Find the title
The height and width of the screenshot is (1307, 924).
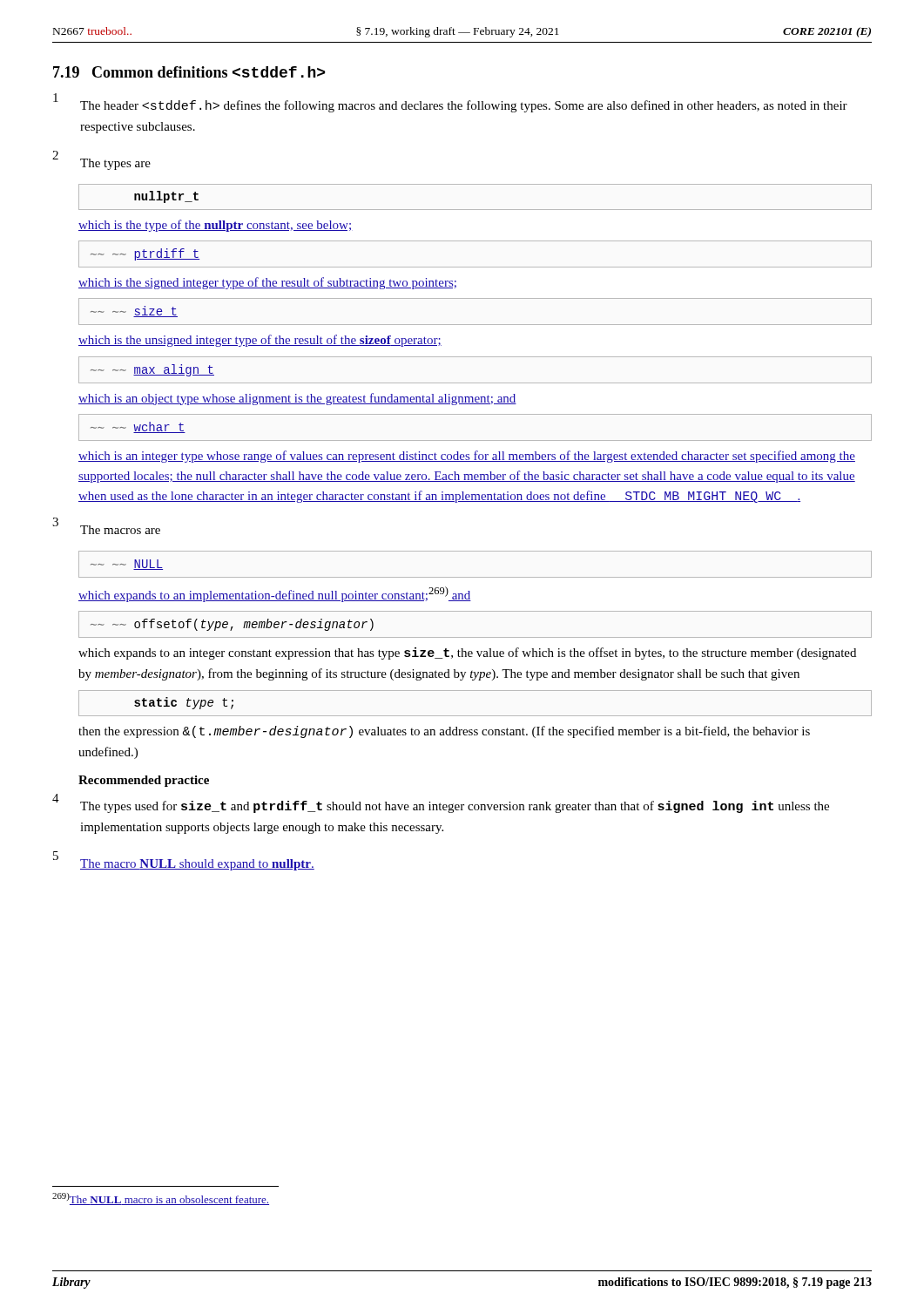pos(189,73)
